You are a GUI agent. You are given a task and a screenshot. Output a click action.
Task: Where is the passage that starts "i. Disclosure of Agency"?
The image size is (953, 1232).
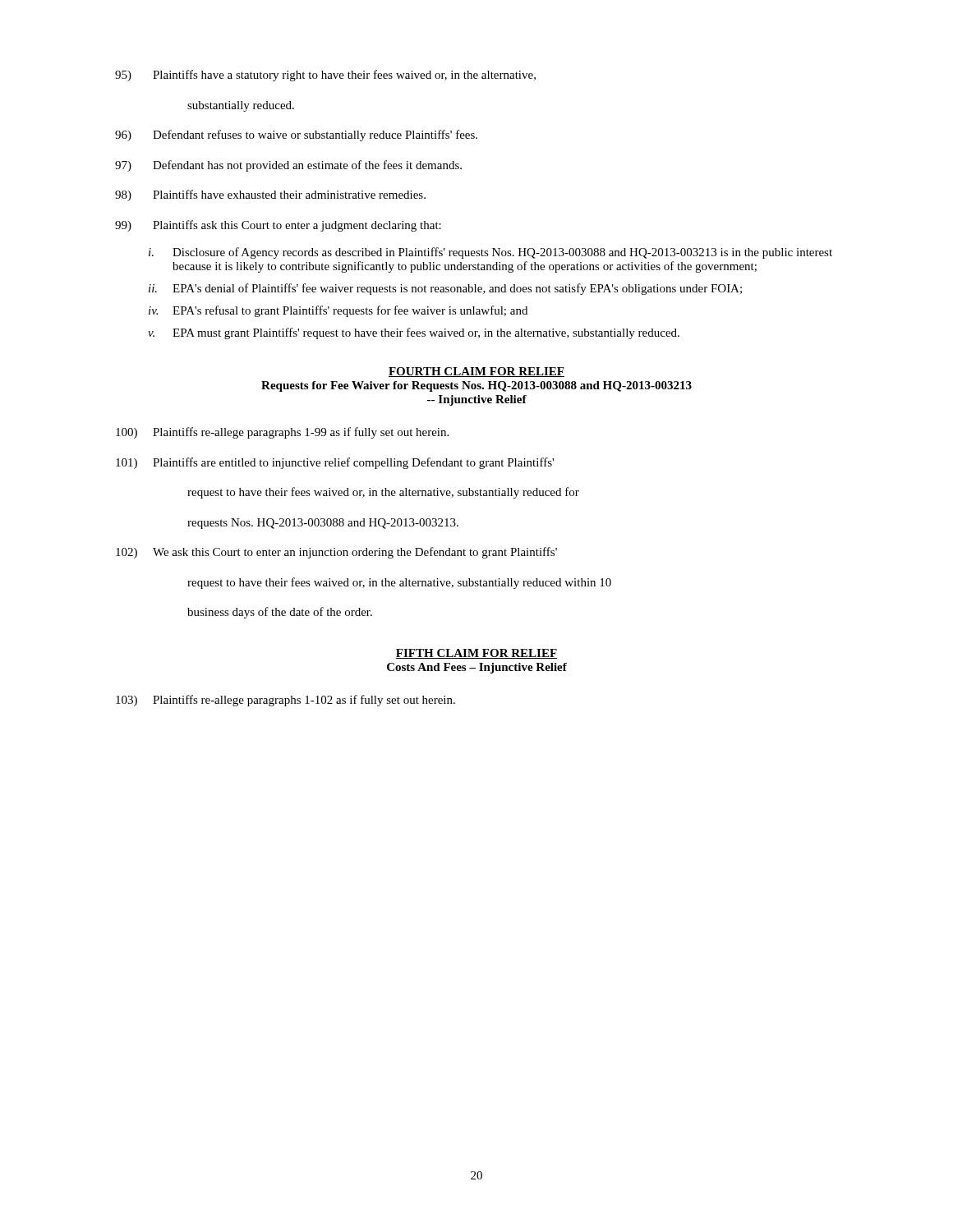pos(493,260)
